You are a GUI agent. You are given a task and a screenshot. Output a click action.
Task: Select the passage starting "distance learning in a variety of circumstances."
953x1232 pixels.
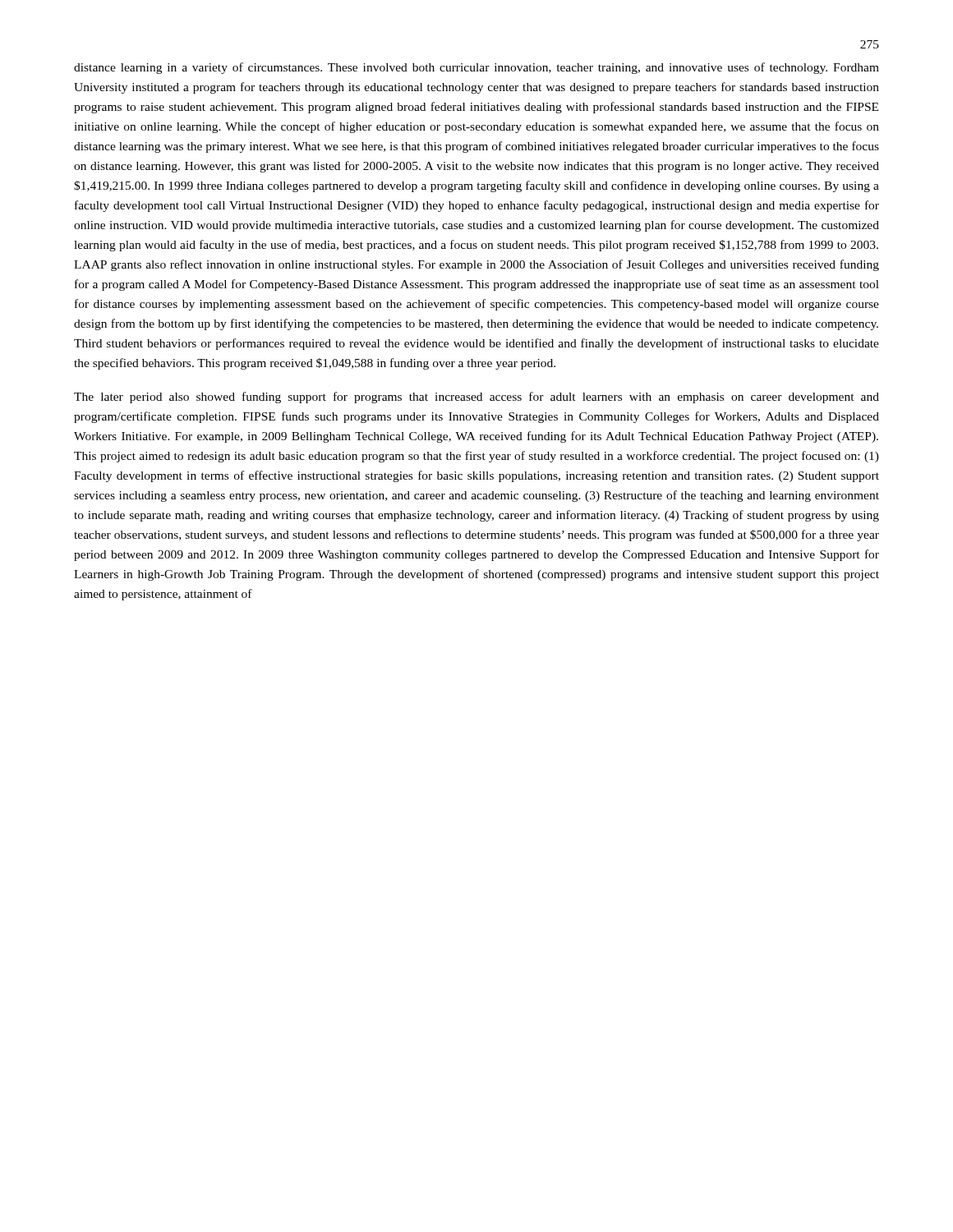tap(476, 215)
